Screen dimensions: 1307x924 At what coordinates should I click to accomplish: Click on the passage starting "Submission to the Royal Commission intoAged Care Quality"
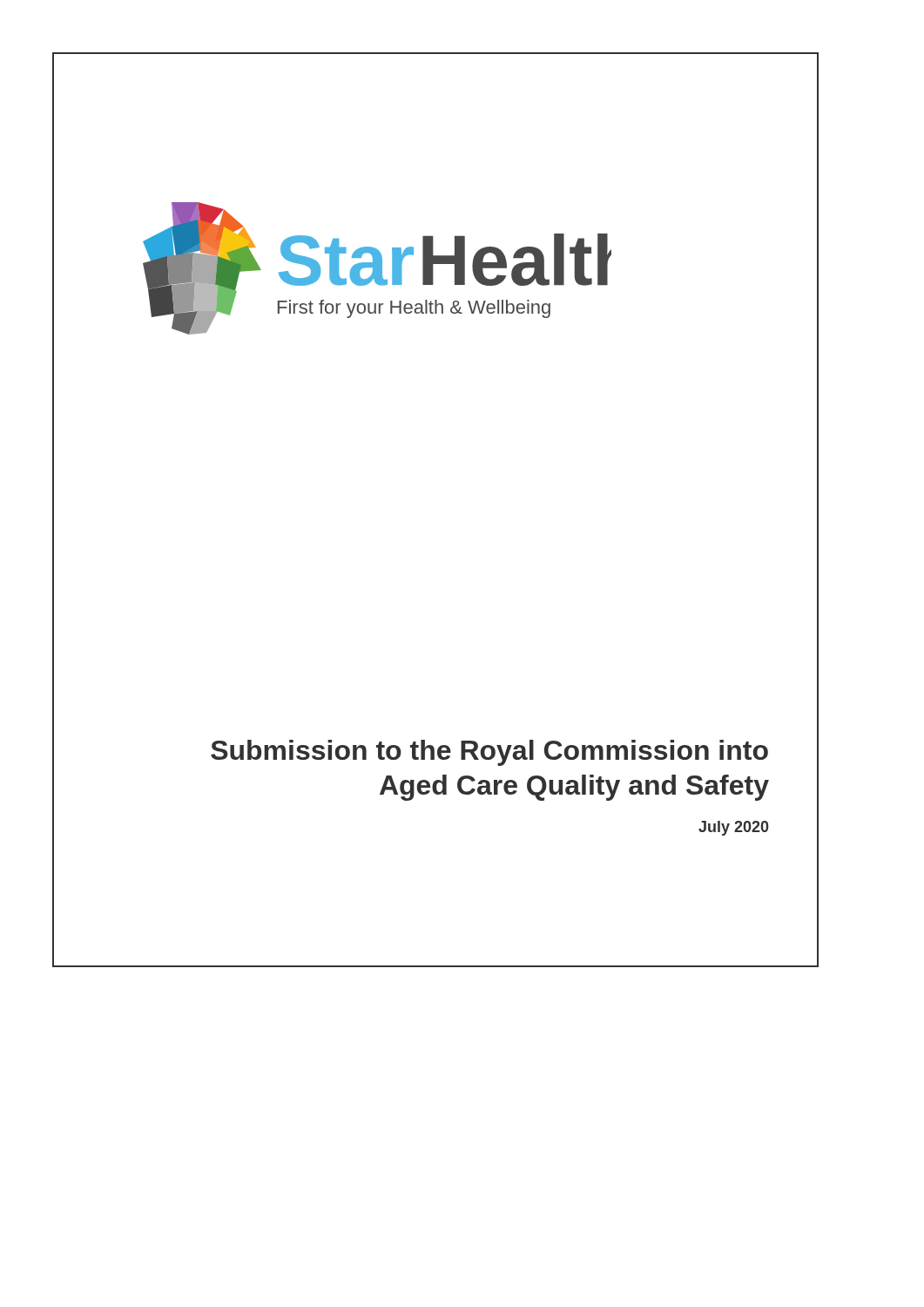click(x=489, y=785)
